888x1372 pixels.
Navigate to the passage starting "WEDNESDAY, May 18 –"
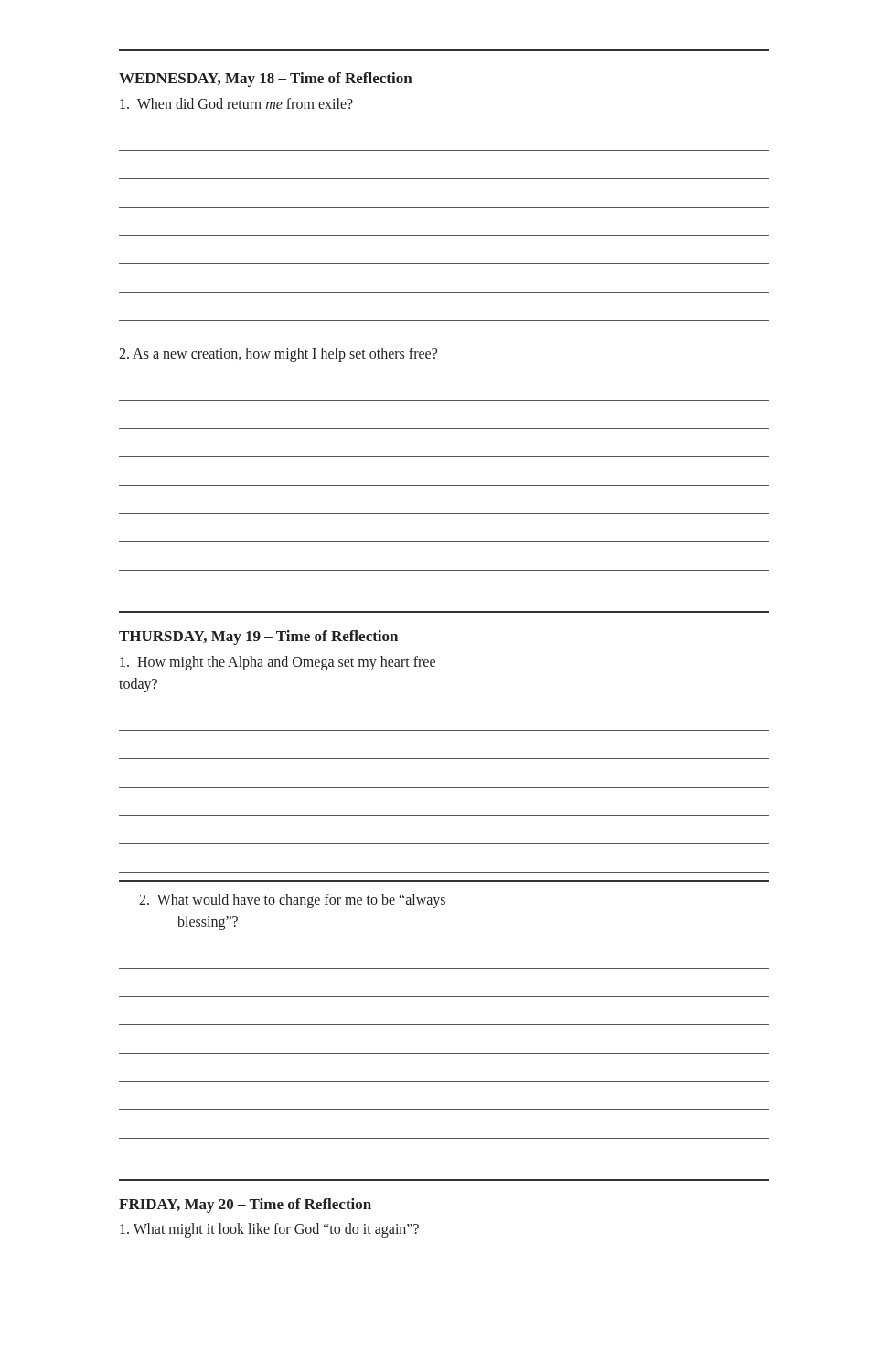click(x=266, y=78)
